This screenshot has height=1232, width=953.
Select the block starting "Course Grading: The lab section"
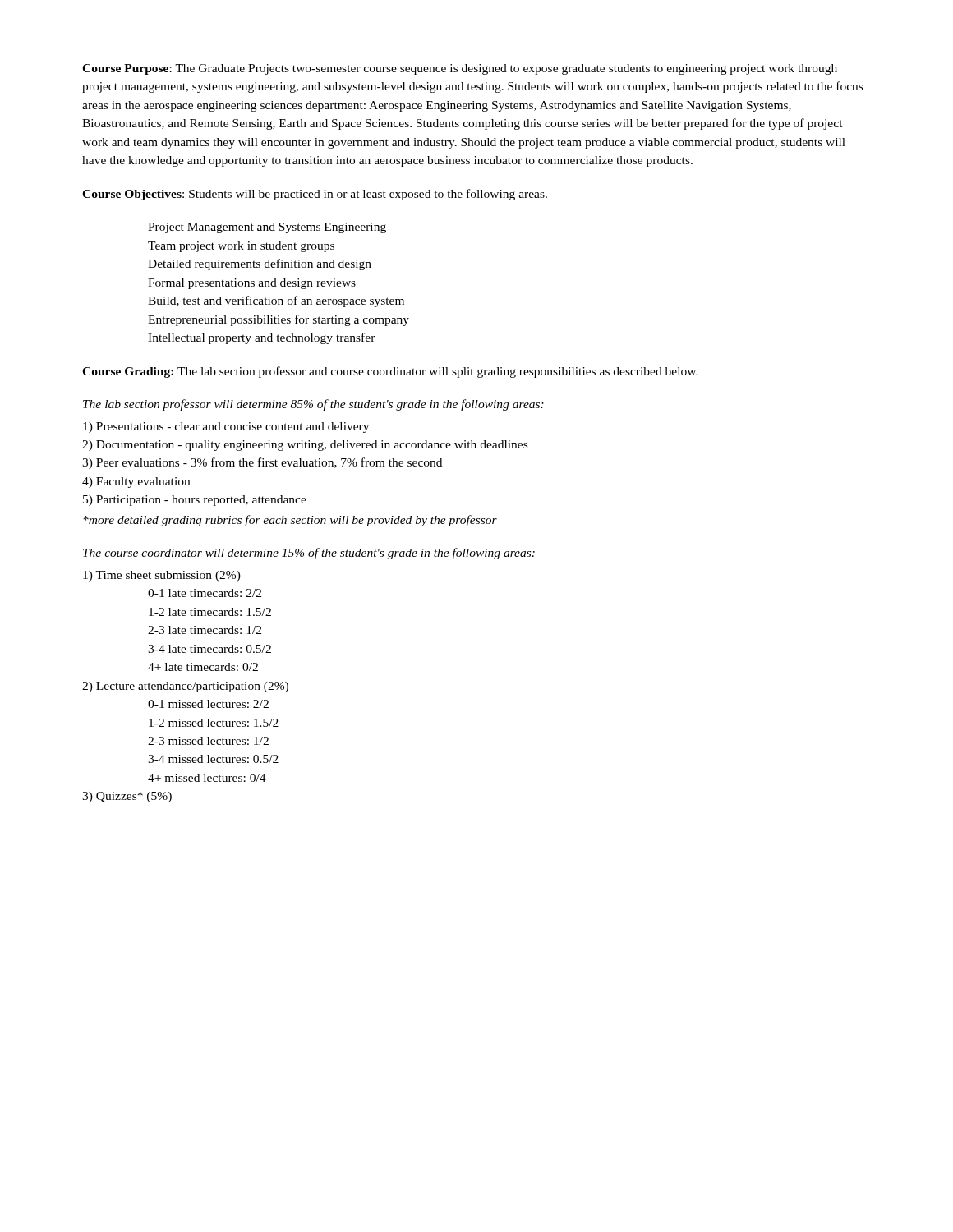pos(390,370)
